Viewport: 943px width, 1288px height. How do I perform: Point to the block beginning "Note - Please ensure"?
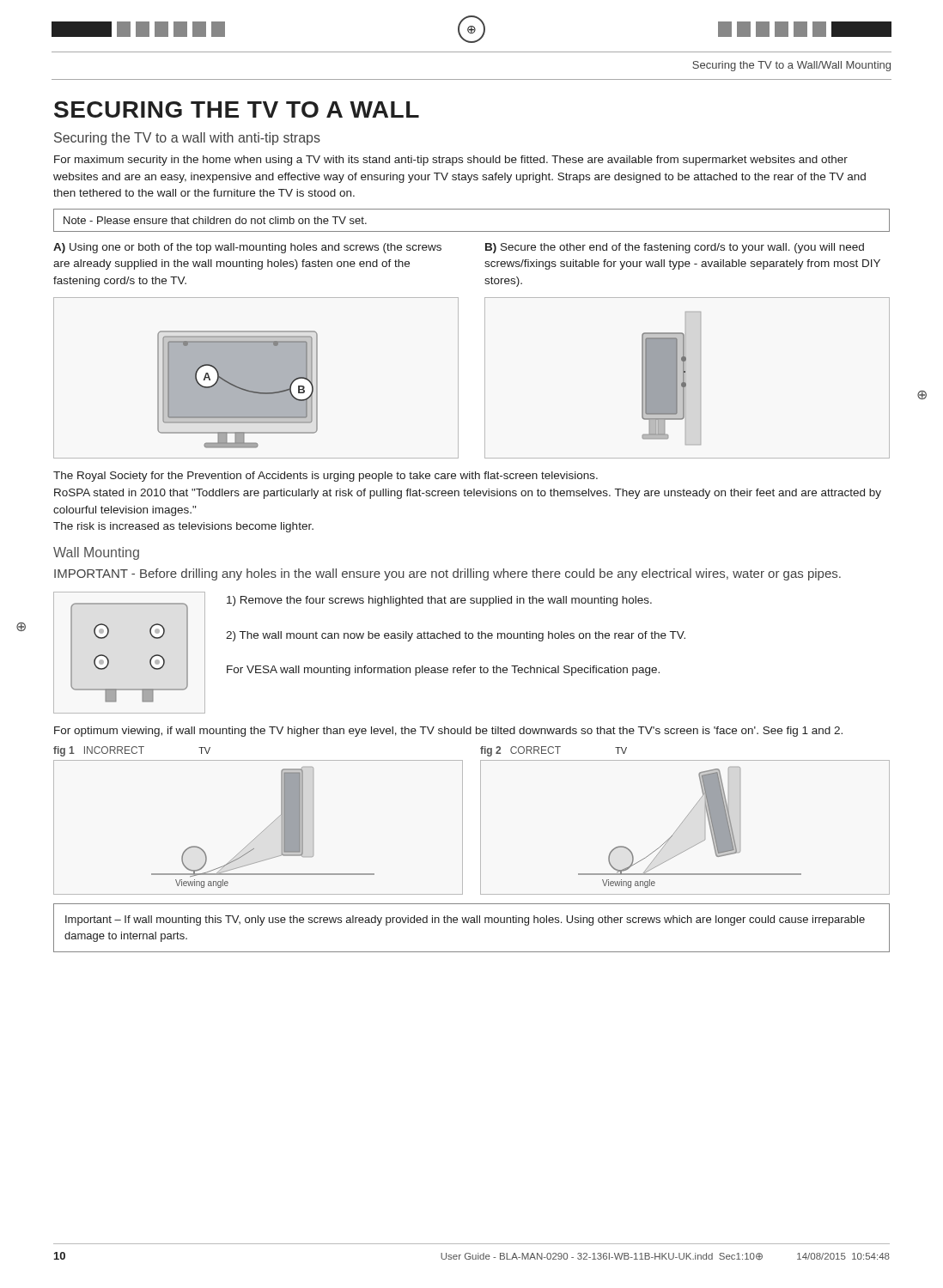coord(215,220)
